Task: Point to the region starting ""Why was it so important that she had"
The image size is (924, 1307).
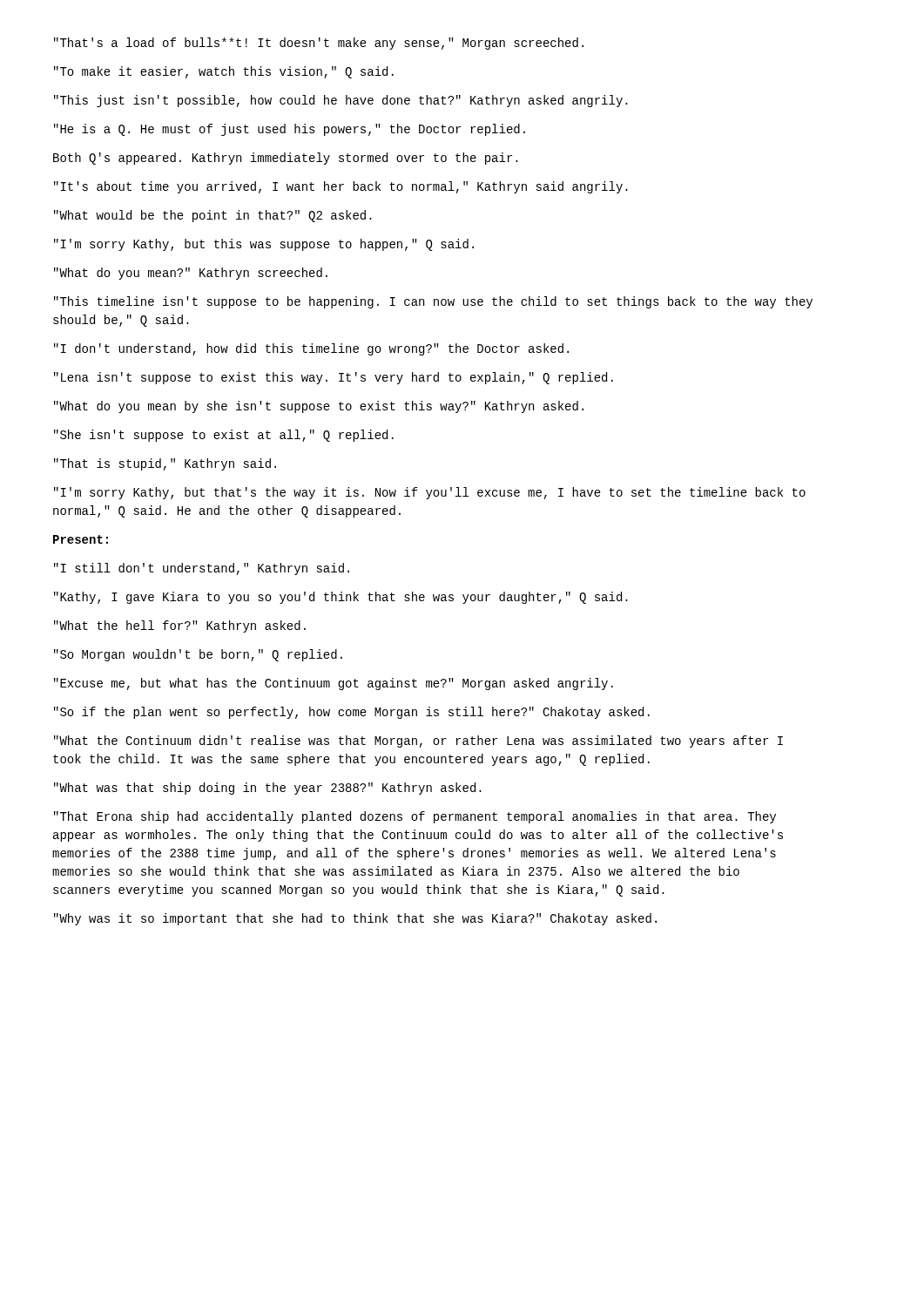Action: pos(356,919)
